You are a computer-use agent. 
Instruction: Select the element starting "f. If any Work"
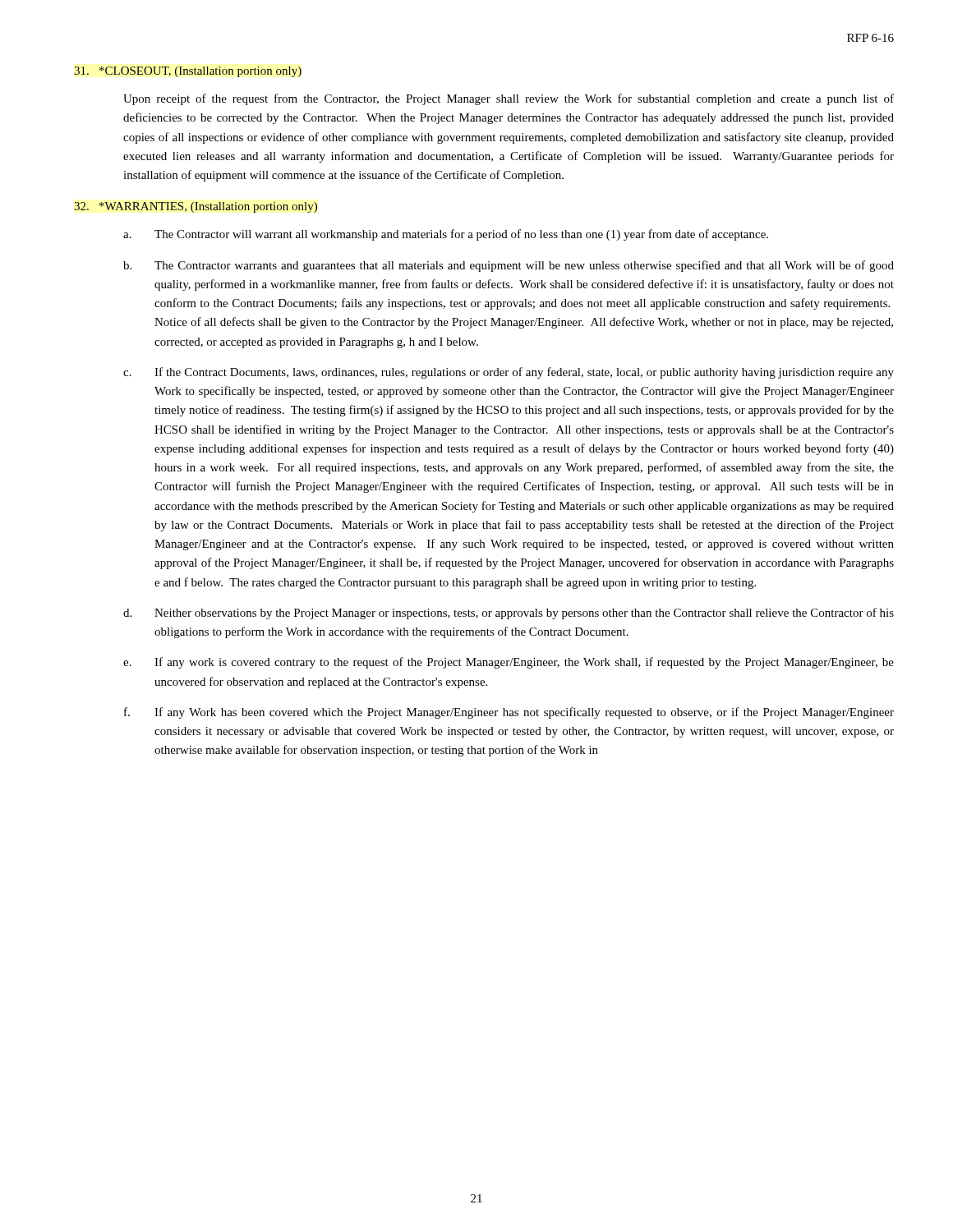(509, 732)
